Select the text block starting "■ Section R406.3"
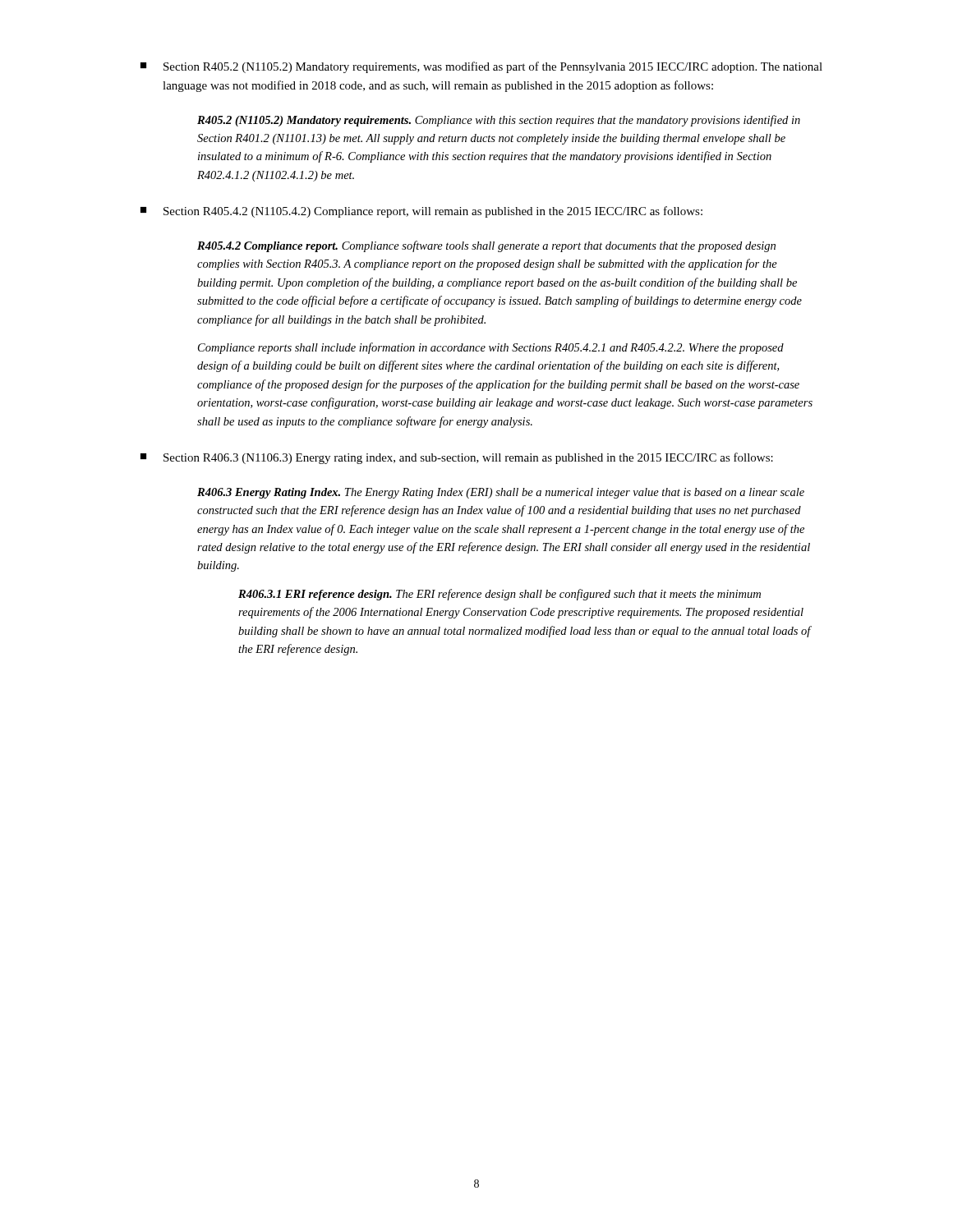The height and width of the screenshot is (1232, 953). click(493, 458)
